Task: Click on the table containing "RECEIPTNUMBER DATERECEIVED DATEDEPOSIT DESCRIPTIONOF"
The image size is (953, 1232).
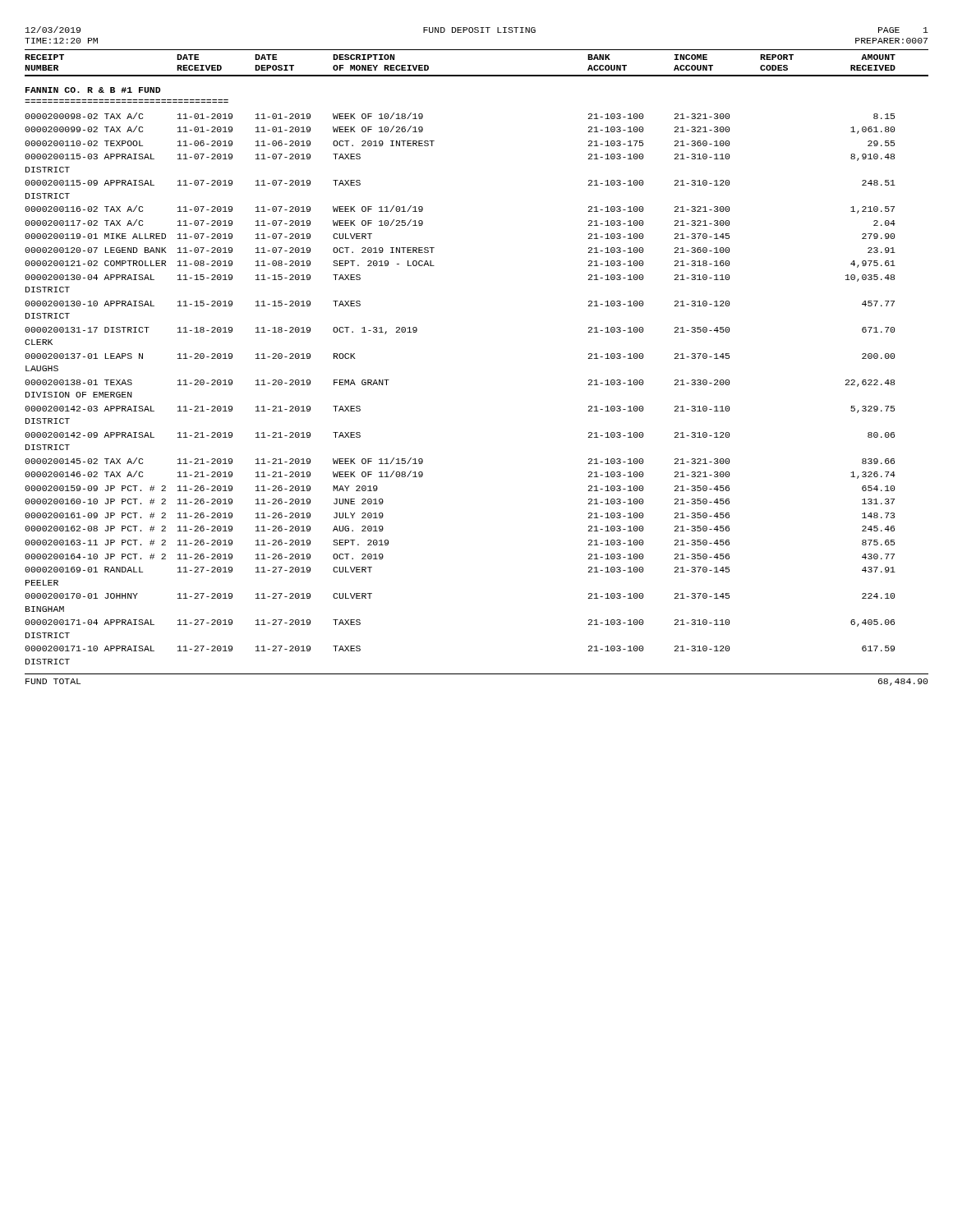Action: pyautogui.click(x=476, y=368)
